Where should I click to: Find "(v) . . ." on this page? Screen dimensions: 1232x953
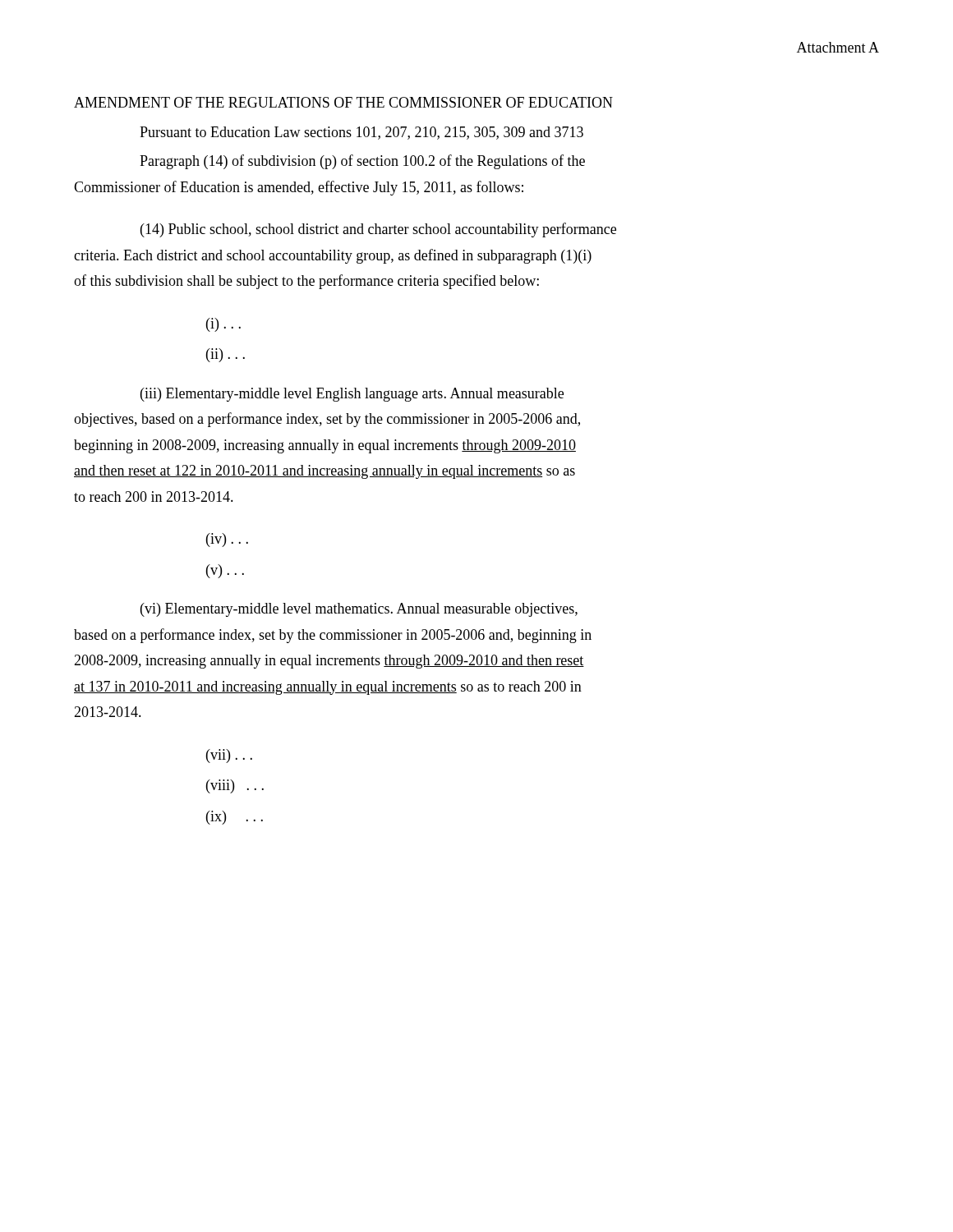point(225,570)
